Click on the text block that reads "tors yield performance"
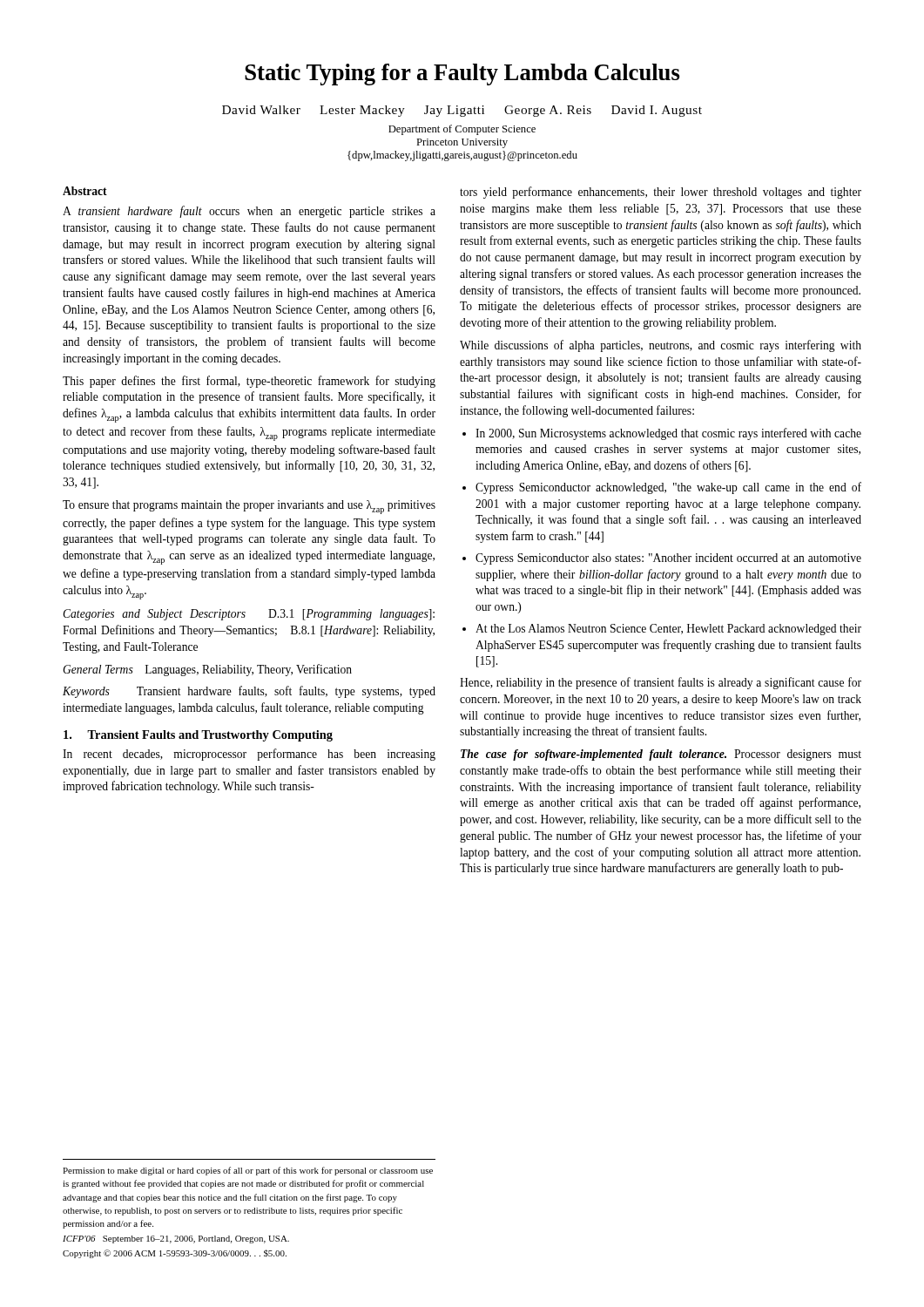The height and width of the screenshot is (1307, 924). 661,302
